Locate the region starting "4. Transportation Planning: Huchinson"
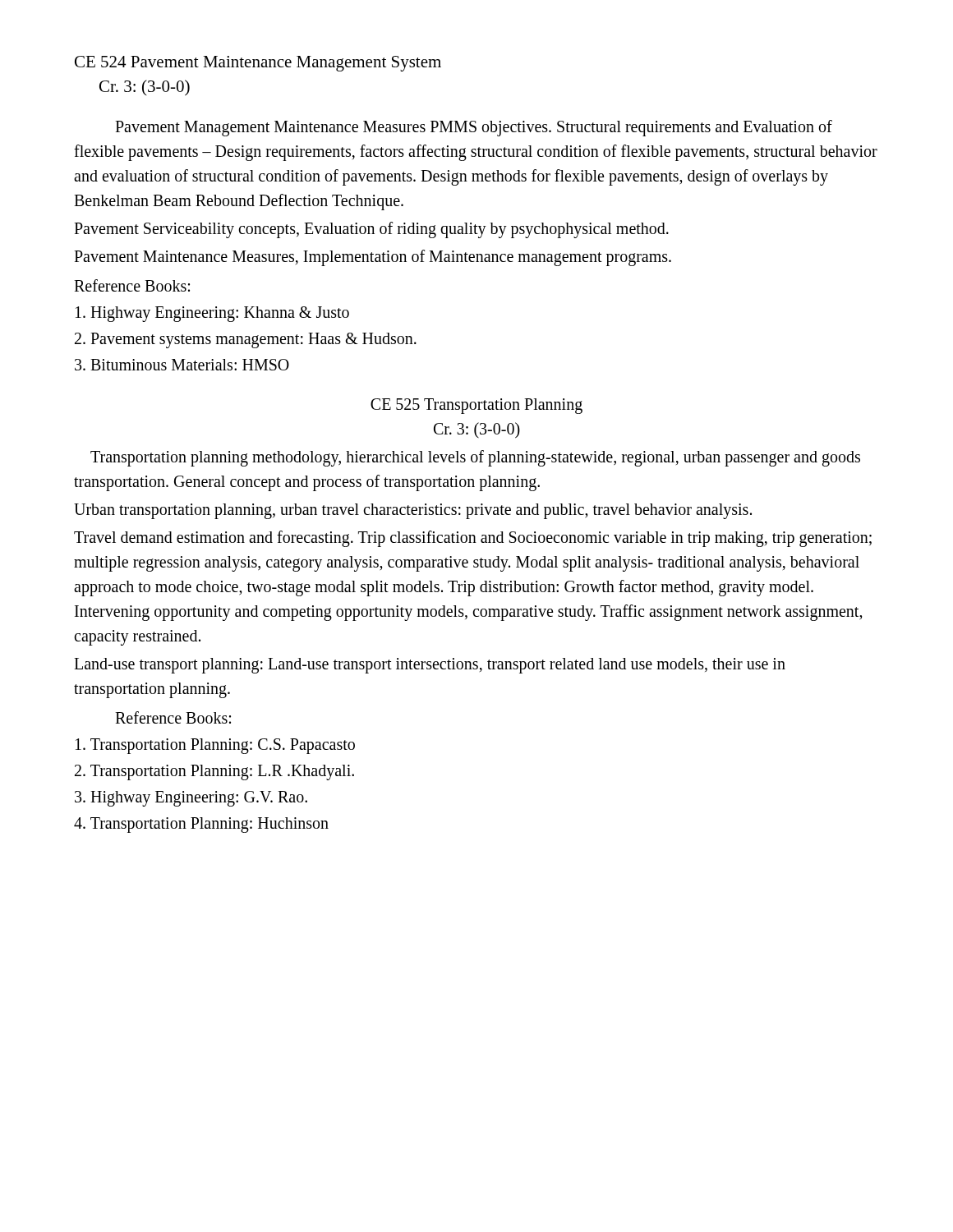Viewport: 953px width, 1232px height. tap(201, 823)
